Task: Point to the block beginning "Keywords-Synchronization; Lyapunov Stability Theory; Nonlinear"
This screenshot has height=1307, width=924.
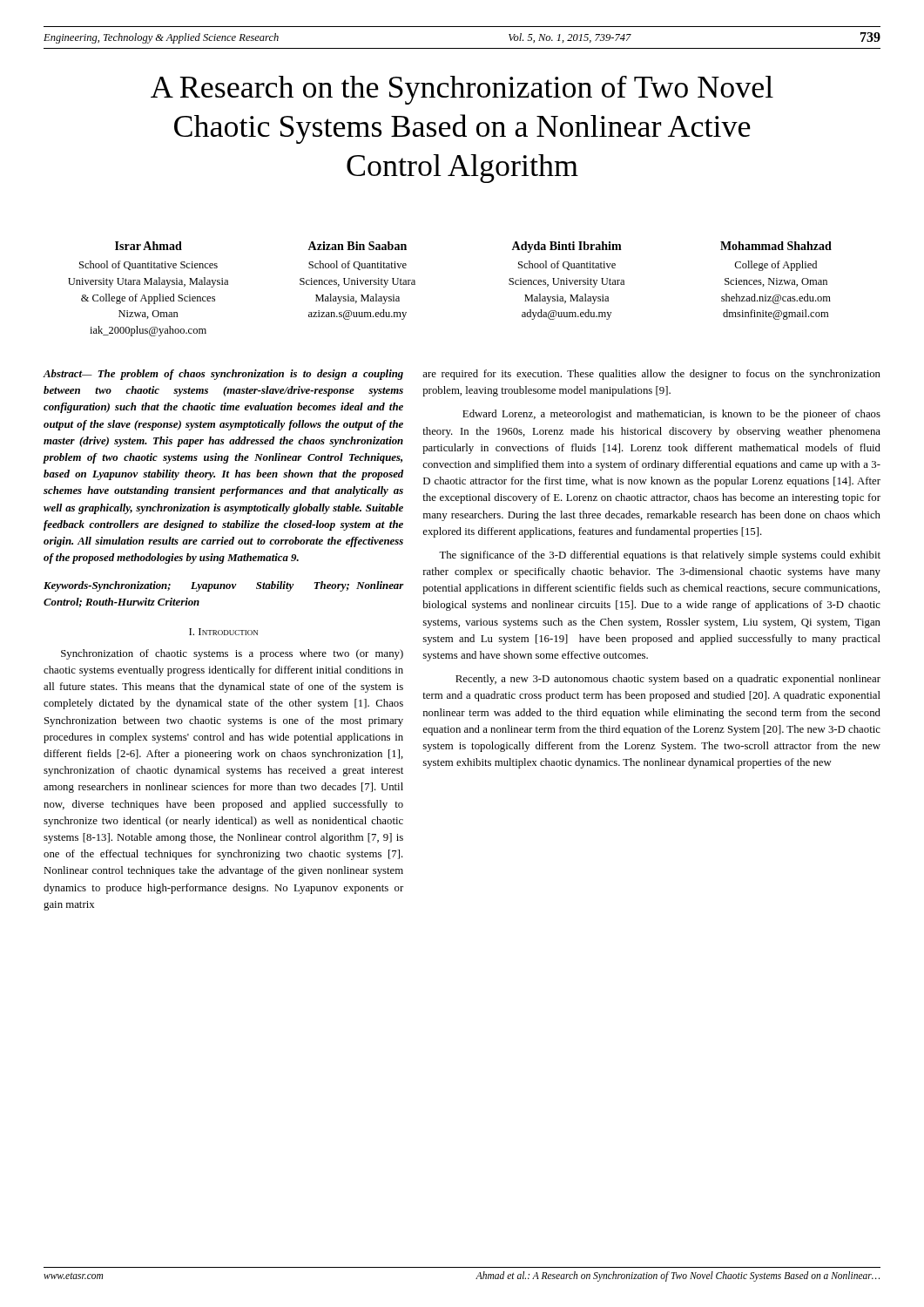Action: pyautogui.click(x=223, y=594)
